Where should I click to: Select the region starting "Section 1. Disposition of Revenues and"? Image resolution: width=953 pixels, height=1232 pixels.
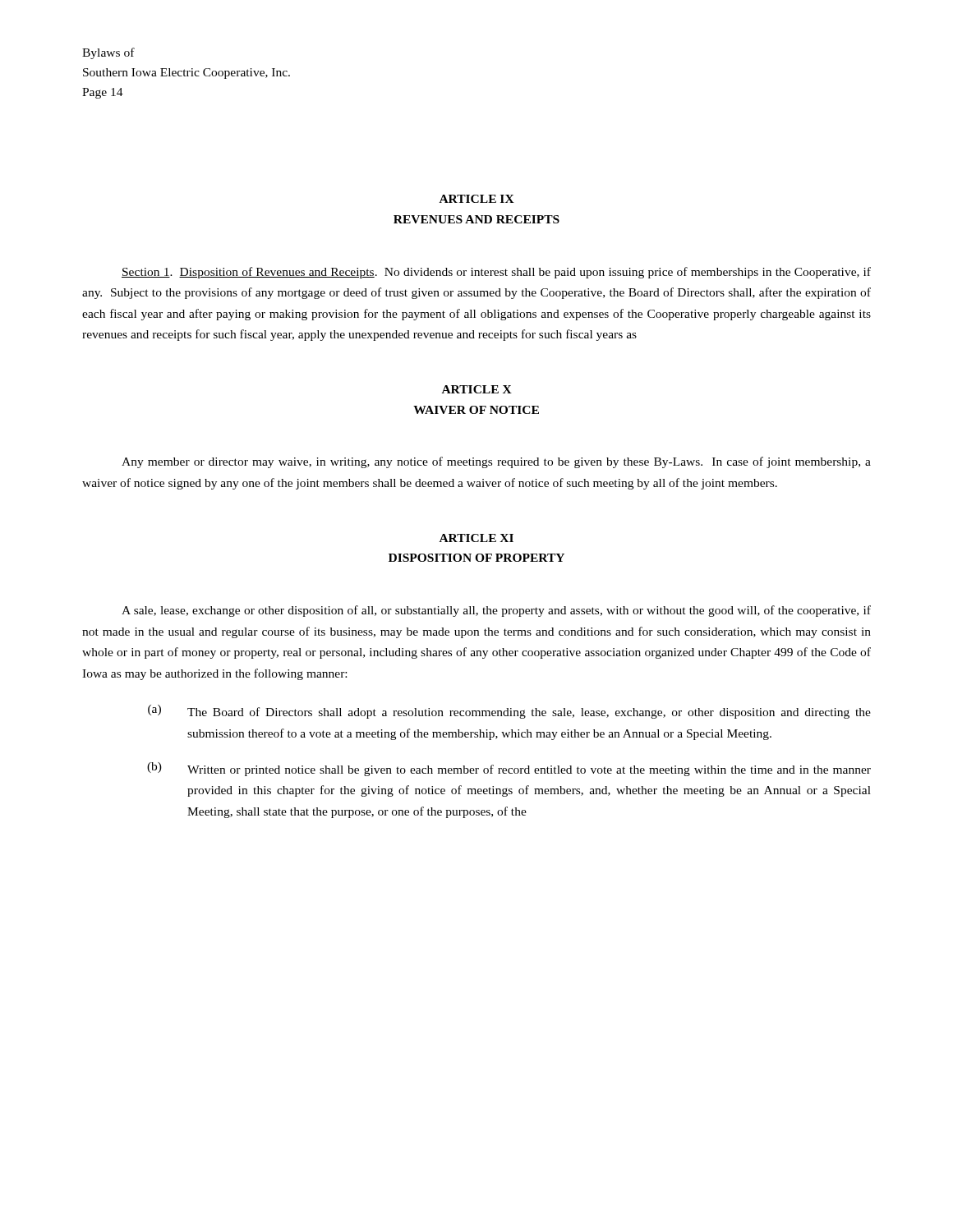click(x=476, y=303)
